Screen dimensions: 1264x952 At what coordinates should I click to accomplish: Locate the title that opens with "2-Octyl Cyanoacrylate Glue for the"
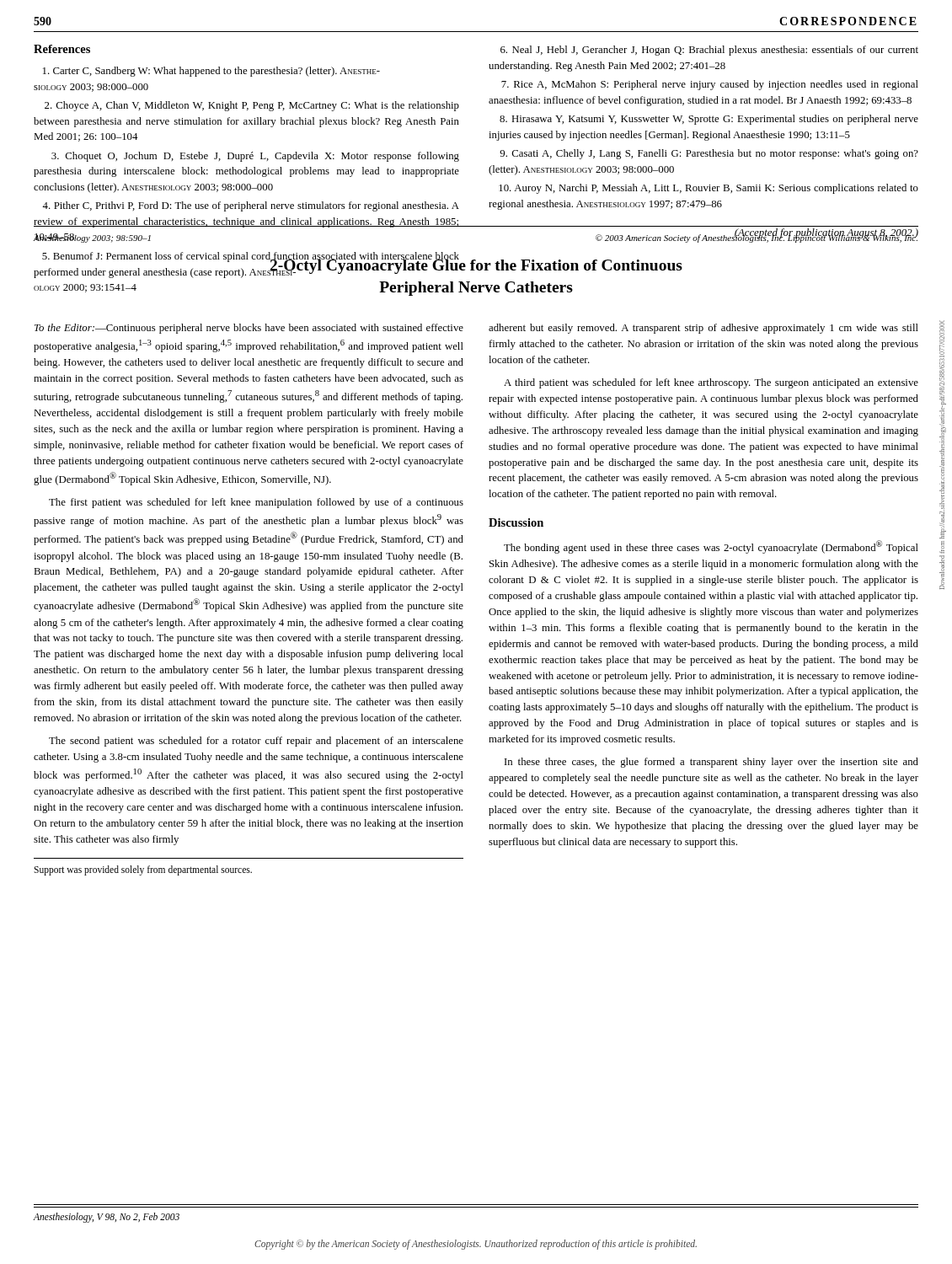476,277
